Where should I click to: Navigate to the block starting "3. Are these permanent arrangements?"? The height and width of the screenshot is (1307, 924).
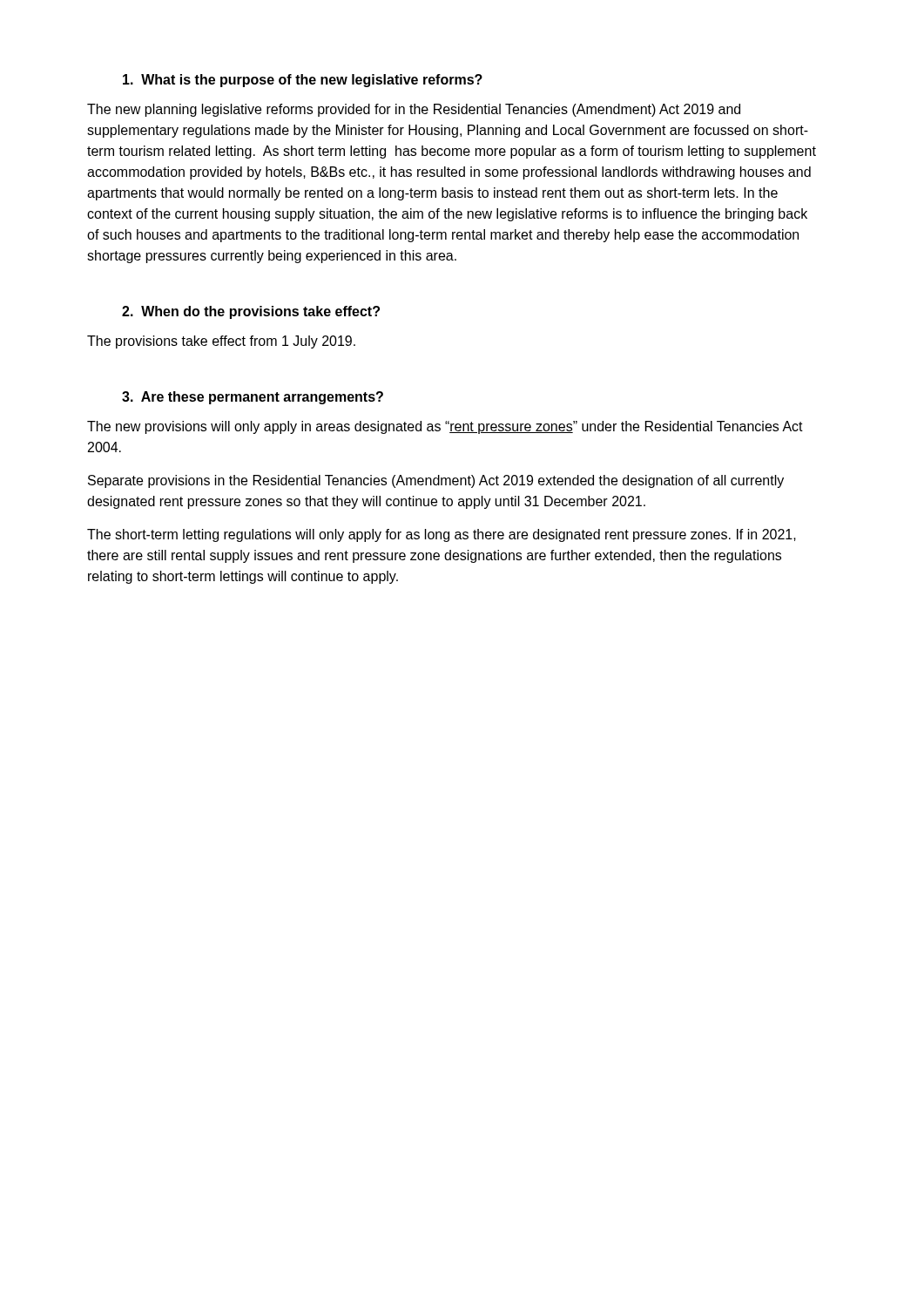tap(253, 398)
